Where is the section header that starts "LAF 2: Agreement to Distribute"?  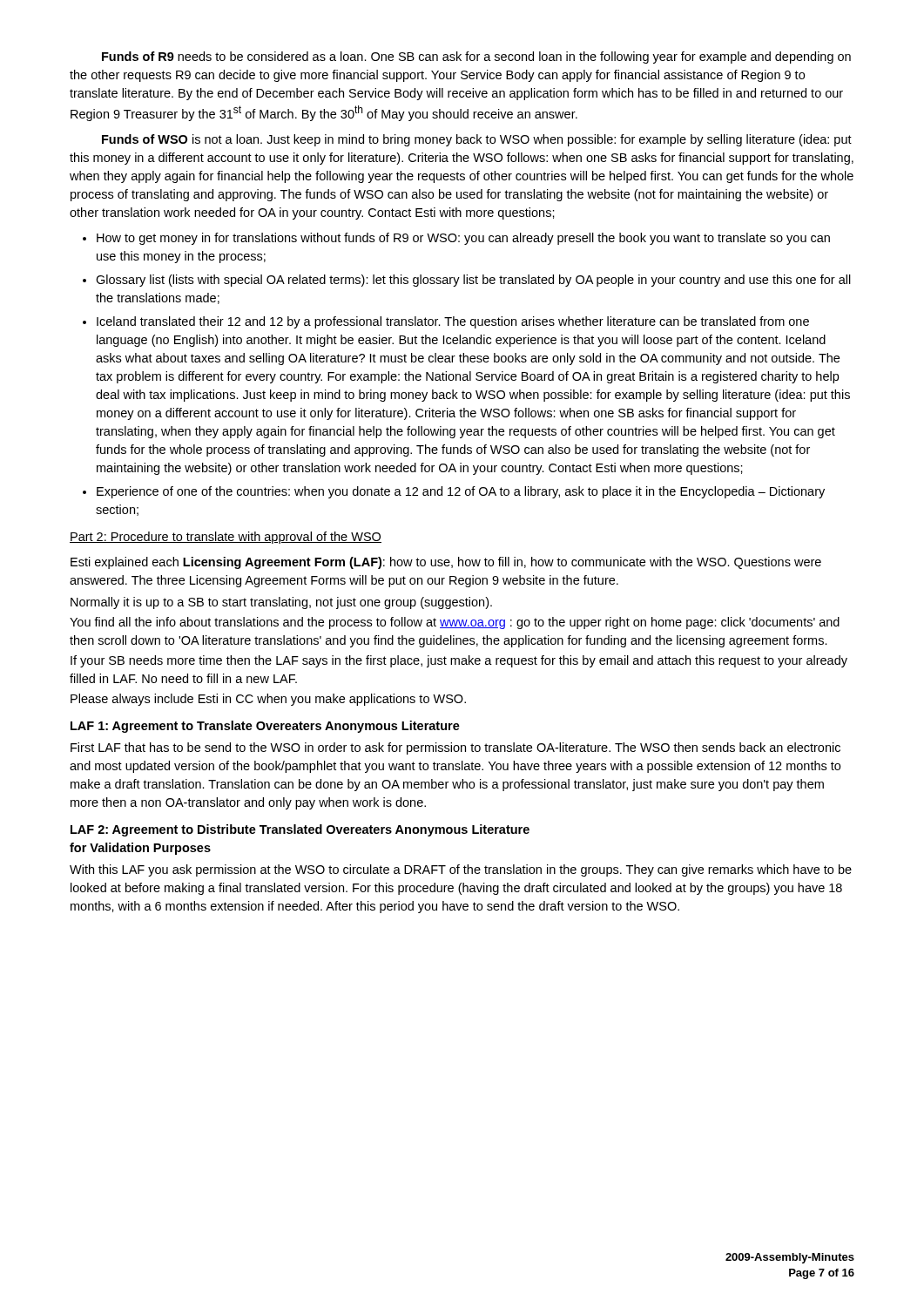pyautogui.click(x=462, y=839)
